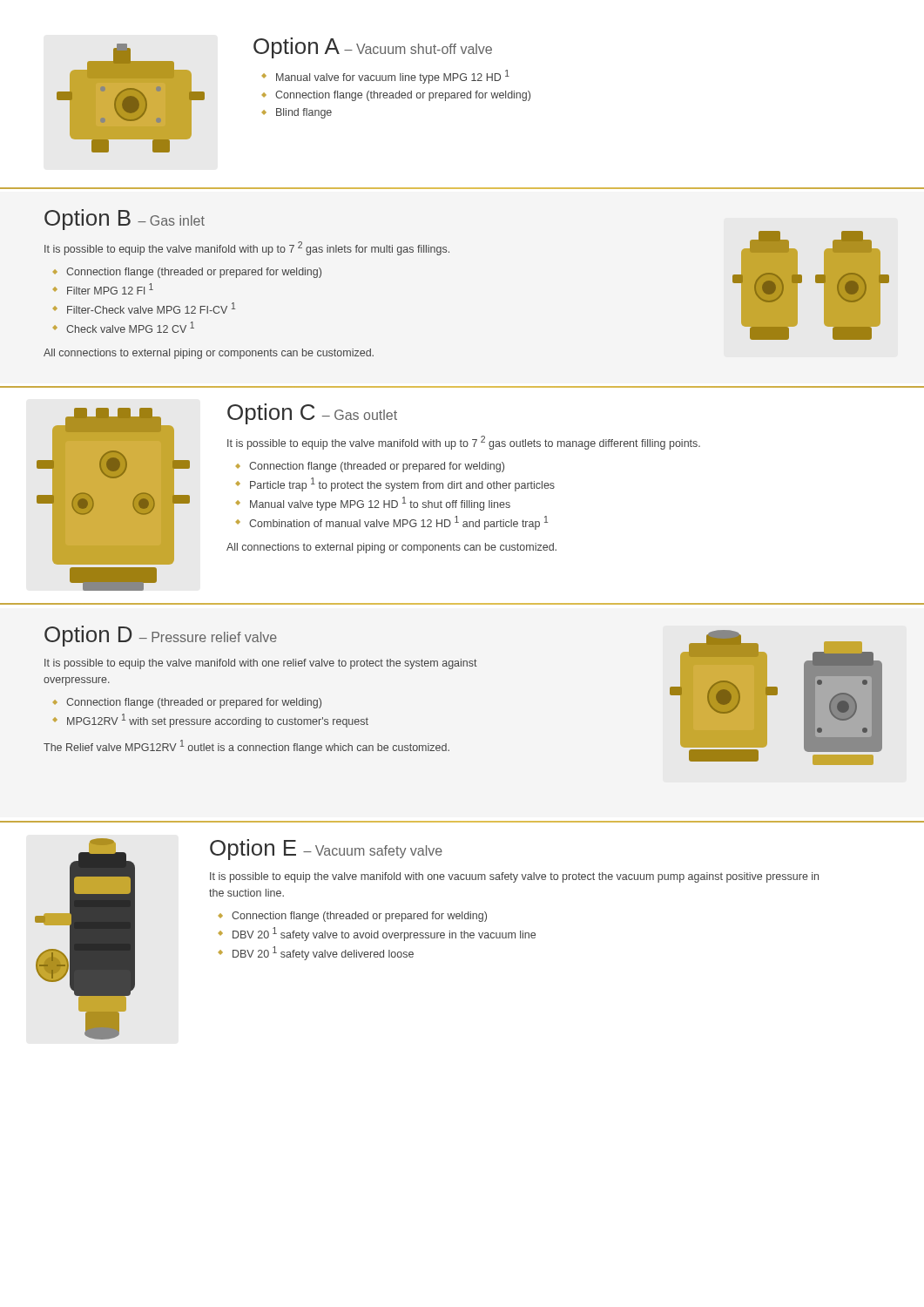924x1307 pixels.
Task: Navigate to the region starting "Option C – Gas outlet It is"
Action: (x=531, y=478)
